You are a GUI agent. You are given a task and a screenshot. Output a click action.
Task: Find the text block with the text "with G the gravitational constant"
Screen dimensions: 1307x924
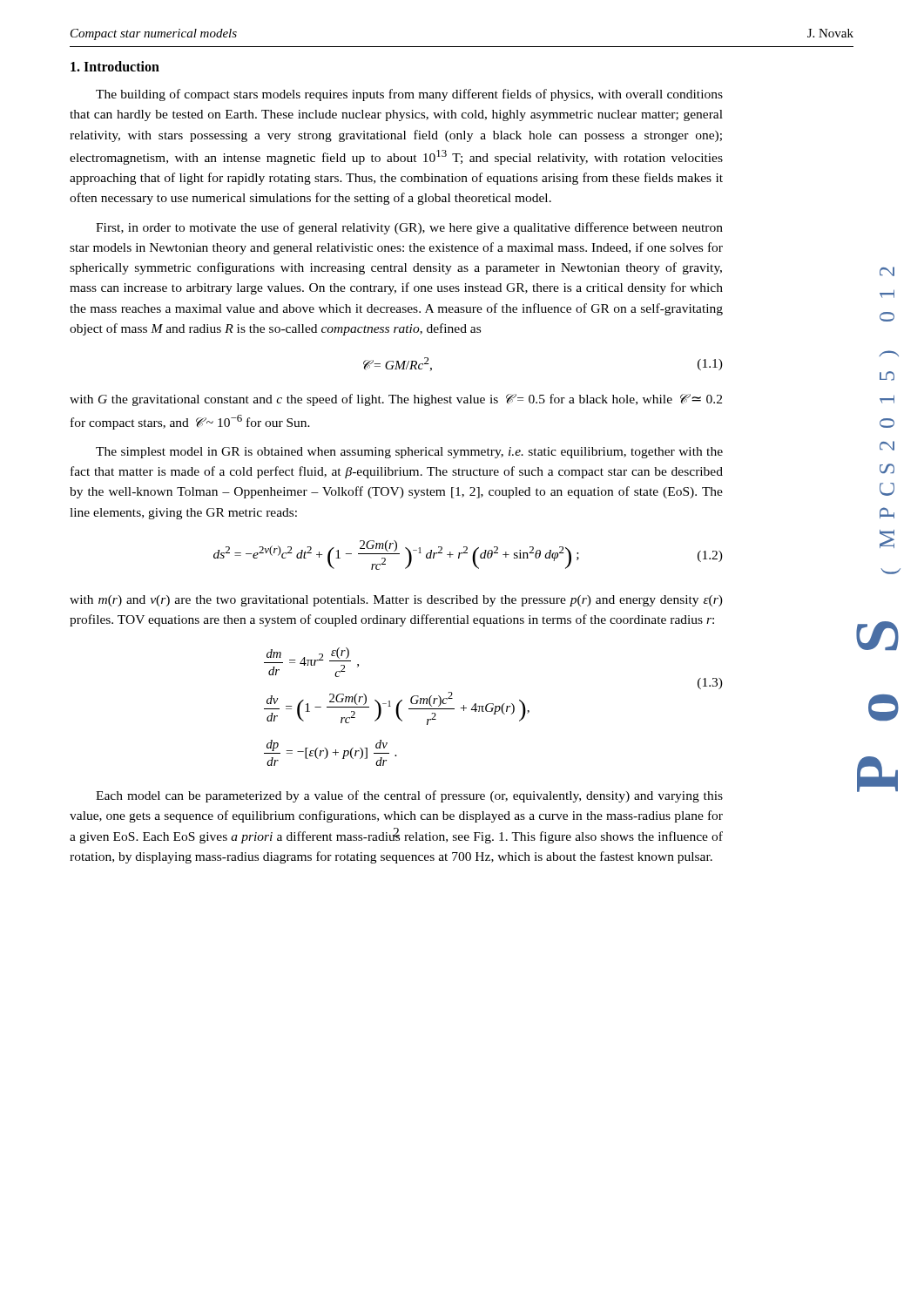(396, 455)
